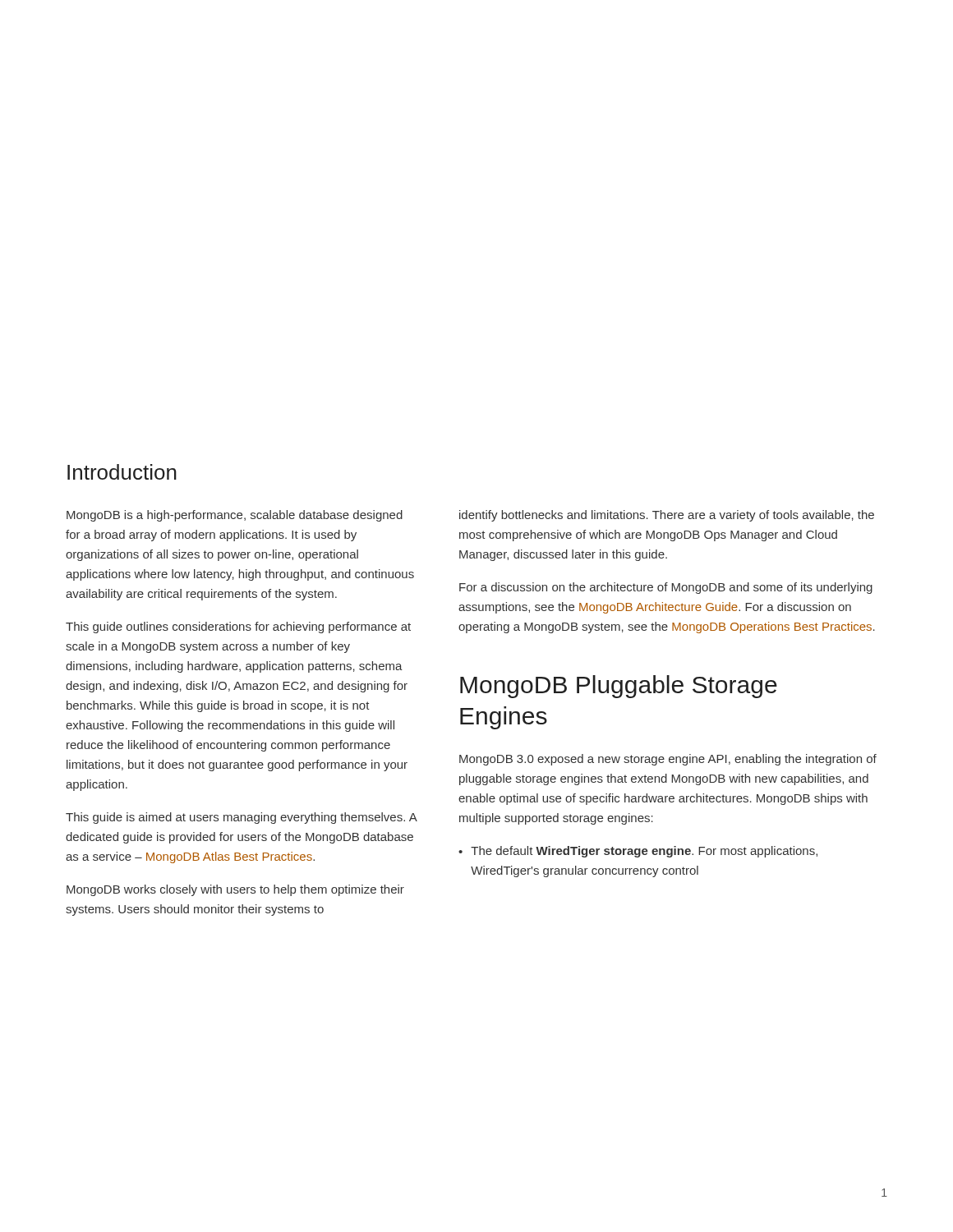Click on the passage starting "MongoDB is a"
953x1232 pixels.
tap(242, 555)
